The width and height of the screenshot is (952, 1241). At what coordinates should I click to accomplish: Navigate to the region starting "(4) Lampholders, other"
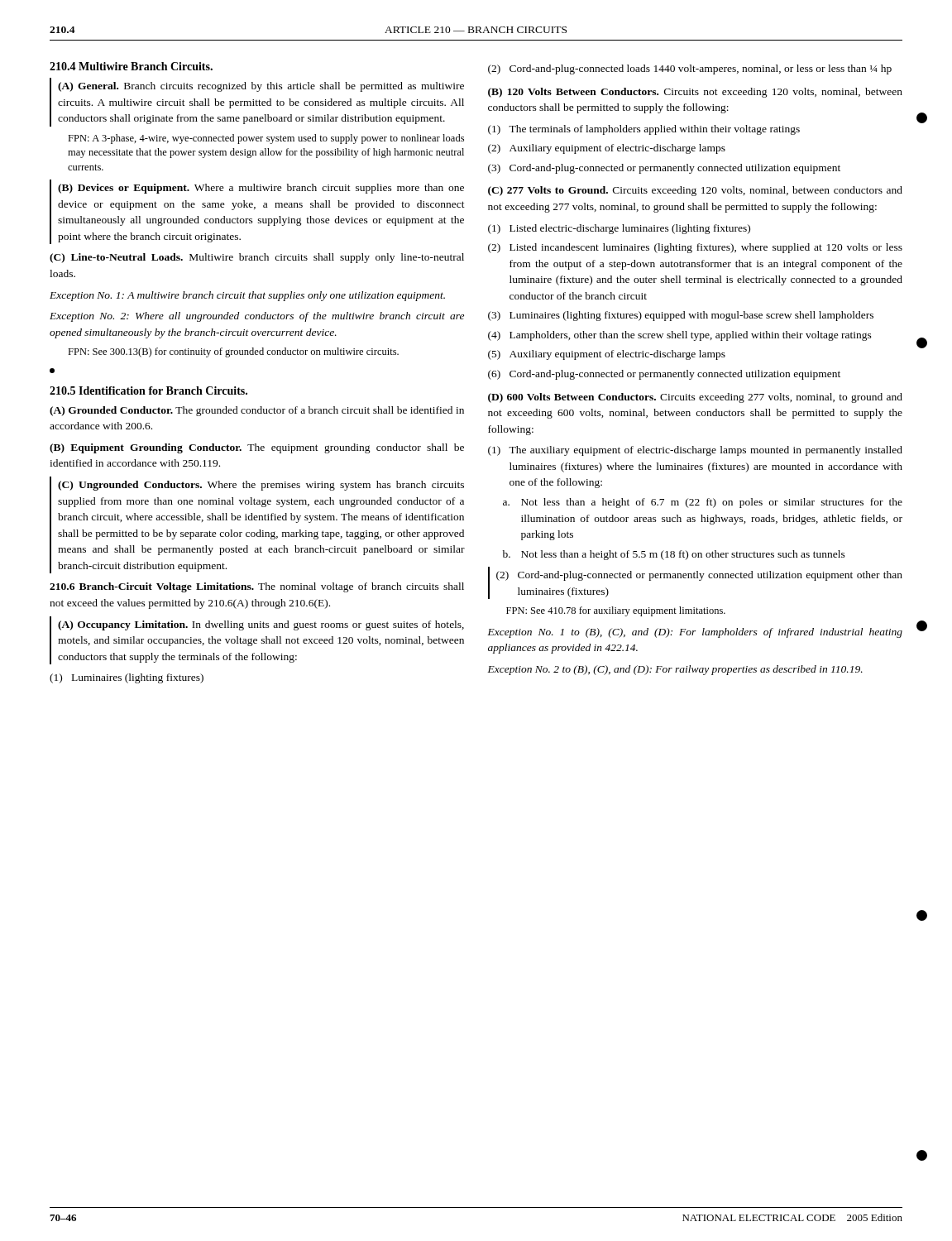[x=695, y=335]
